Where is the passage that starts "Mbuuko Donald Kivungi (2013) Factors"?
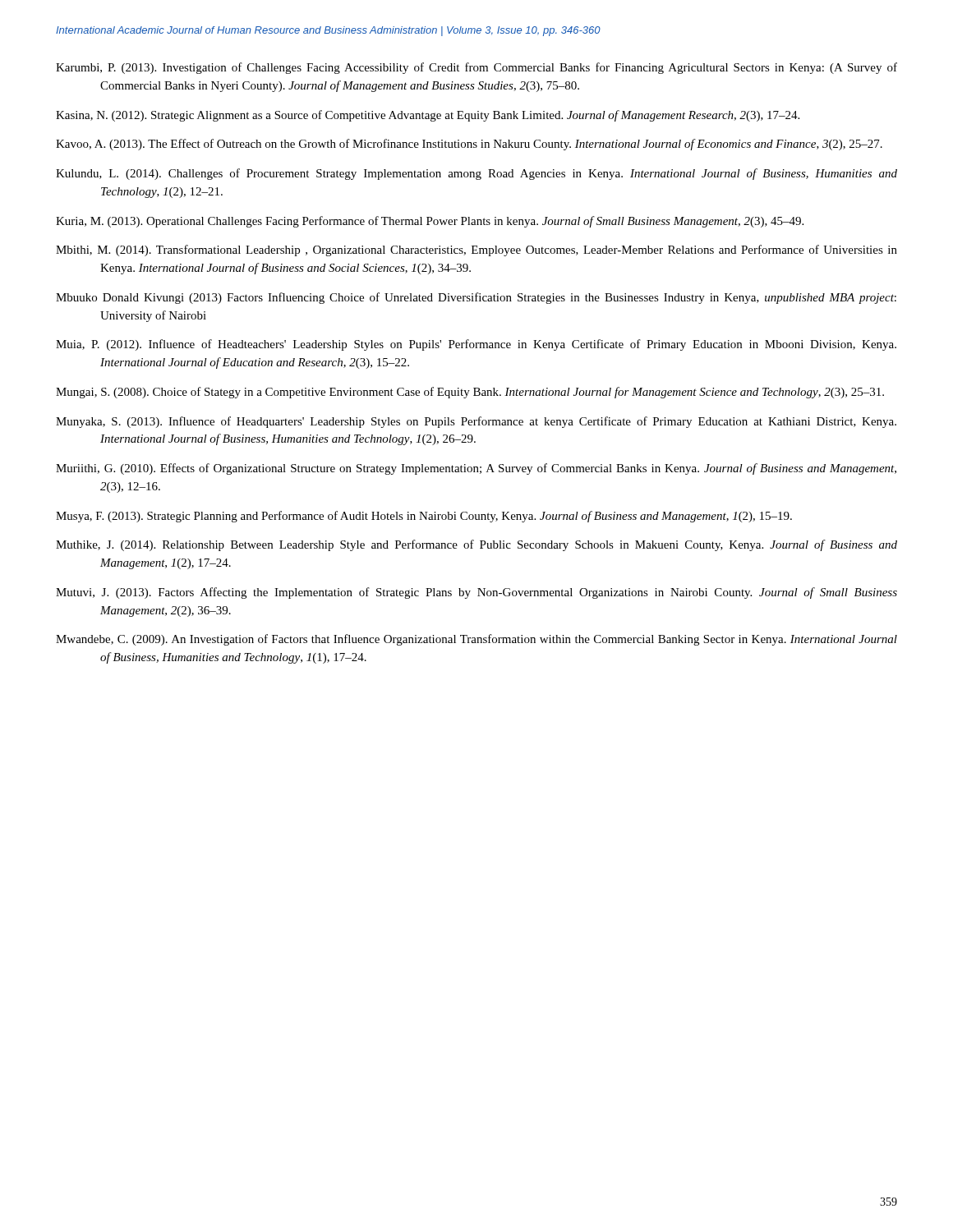Image resolution: width=953 pixels, height=1232 pixels. click(476, 306)
